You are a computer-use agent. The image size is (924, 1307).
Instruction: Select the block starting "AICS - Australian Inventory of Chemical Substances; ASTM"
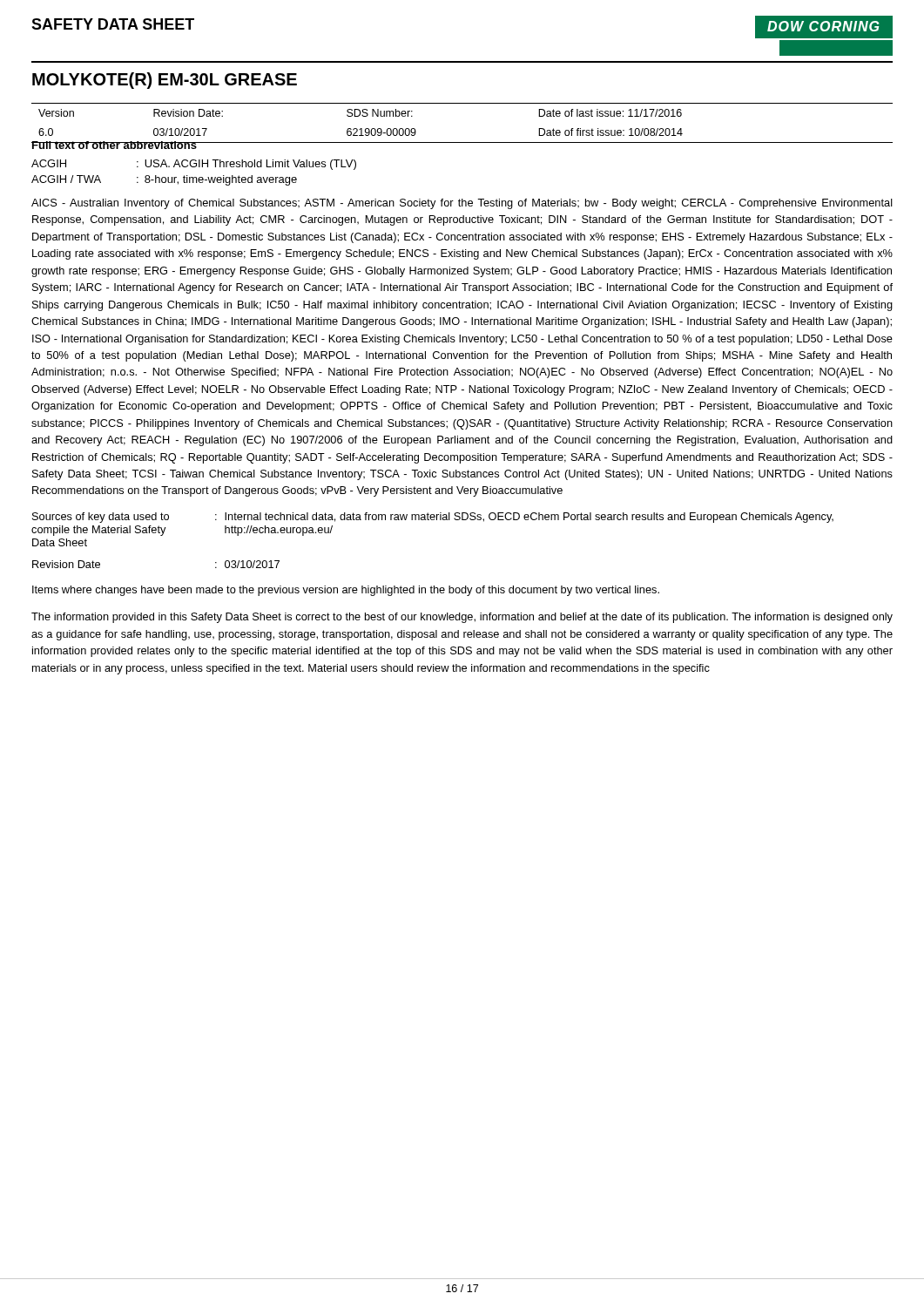coord(462,347)
